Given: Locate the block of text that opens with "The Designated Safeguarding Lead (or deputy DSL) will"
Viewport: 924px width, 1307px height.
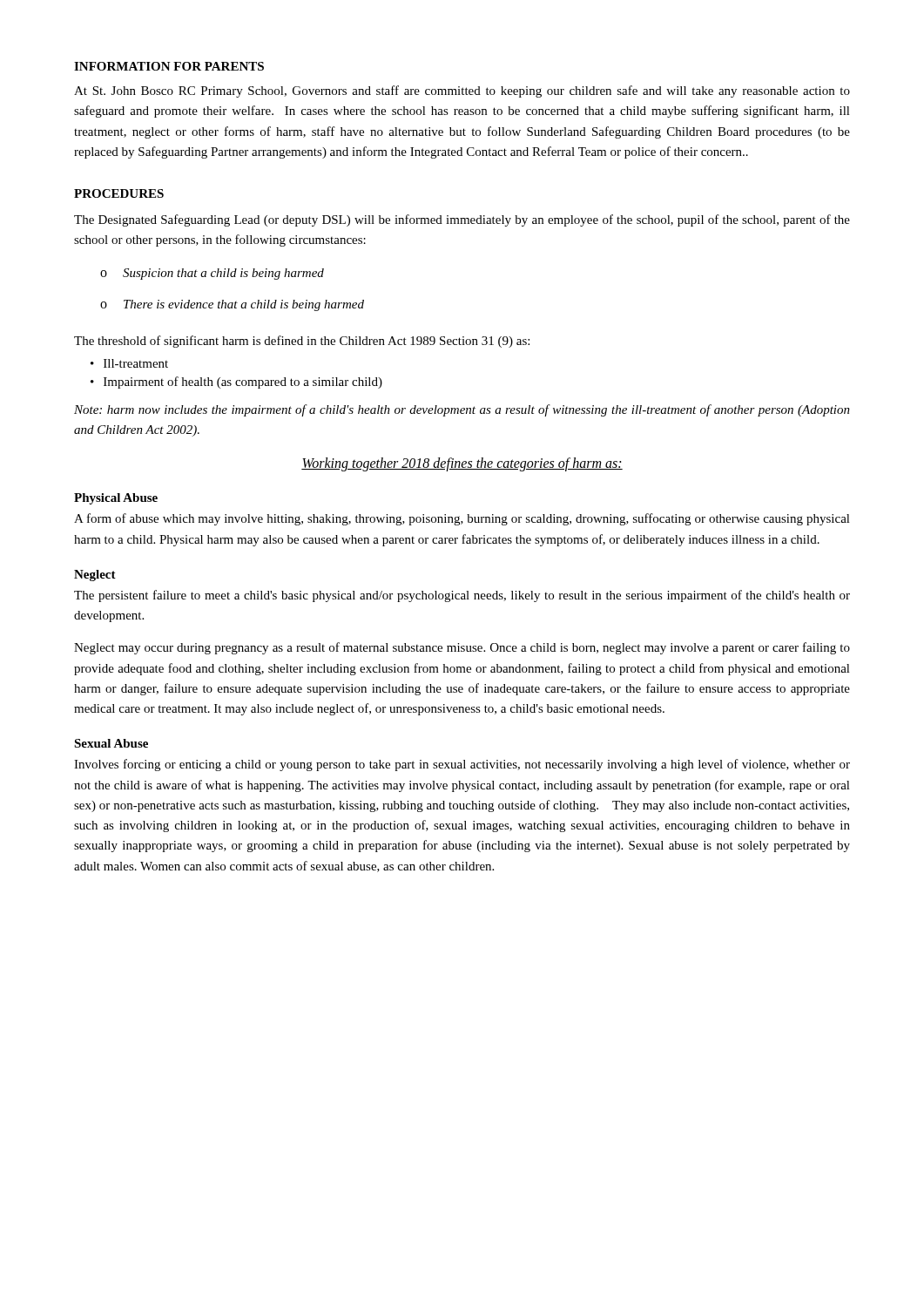Looking at the screenshot, I should [x=462, y=230].
